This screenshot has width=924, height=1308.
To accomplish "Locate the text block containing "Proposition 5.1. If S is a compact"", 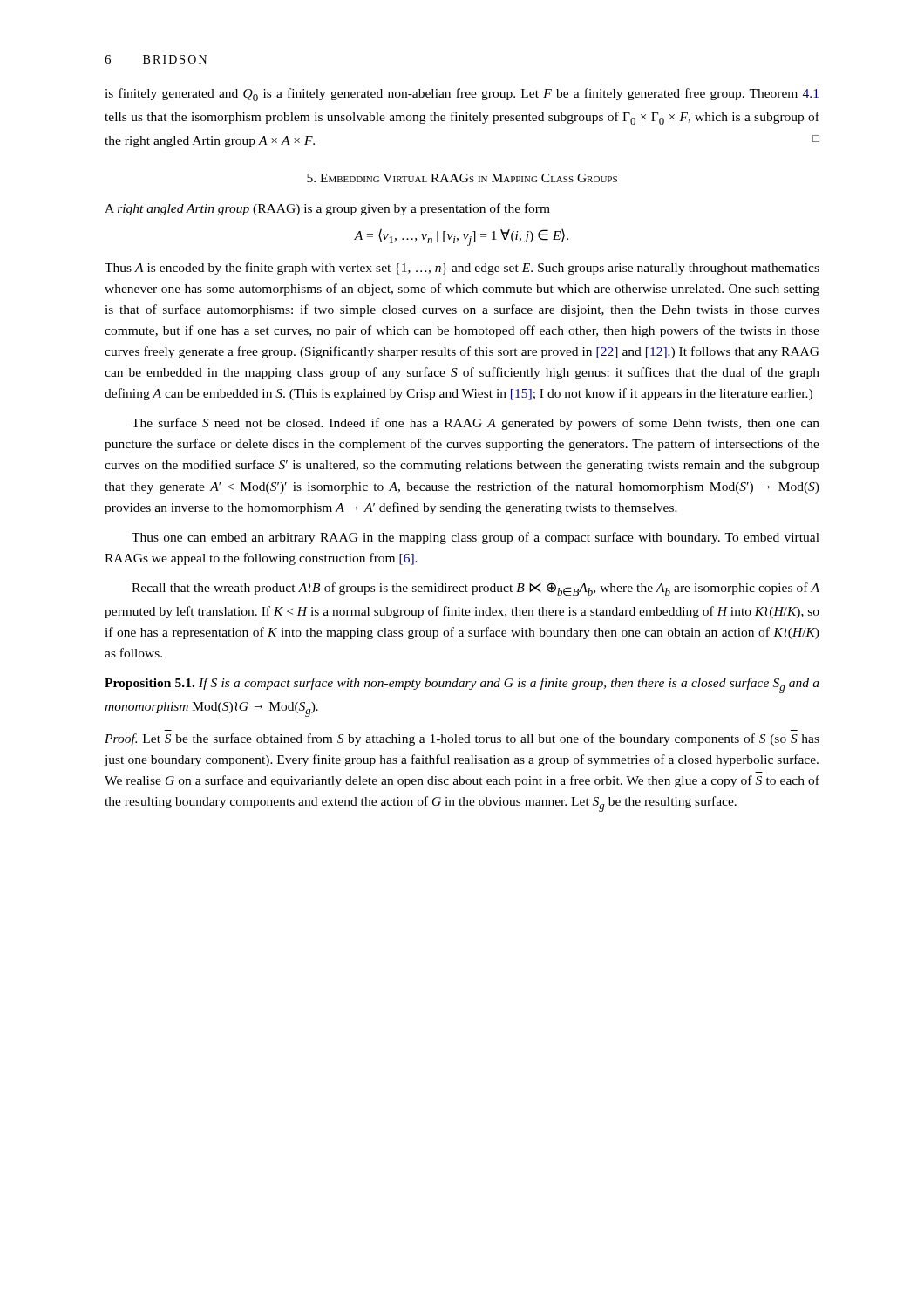I will [x=462, y=696].
